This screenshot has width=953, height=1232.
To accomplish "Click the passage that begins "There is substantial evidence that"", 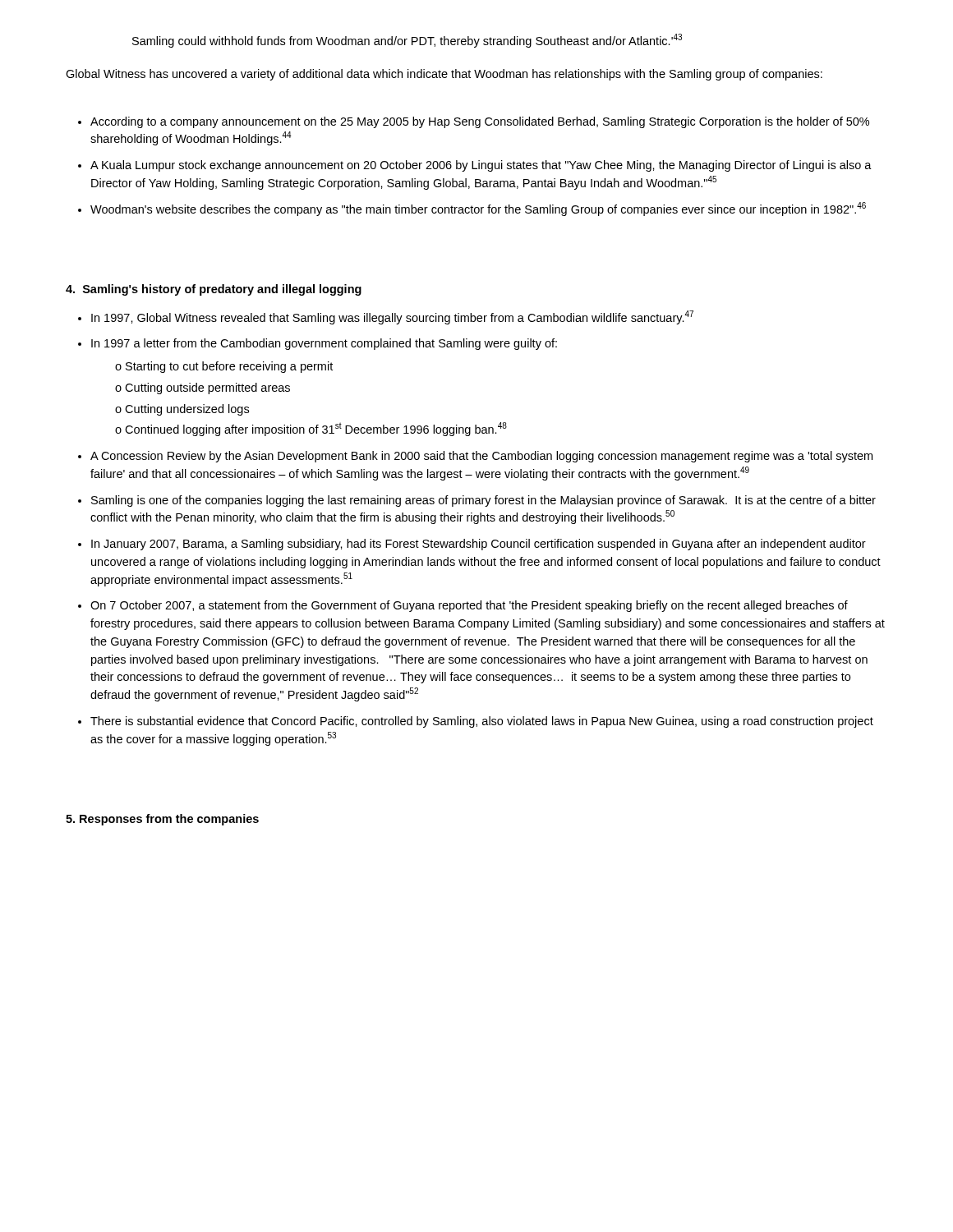I will coord(482,730).
